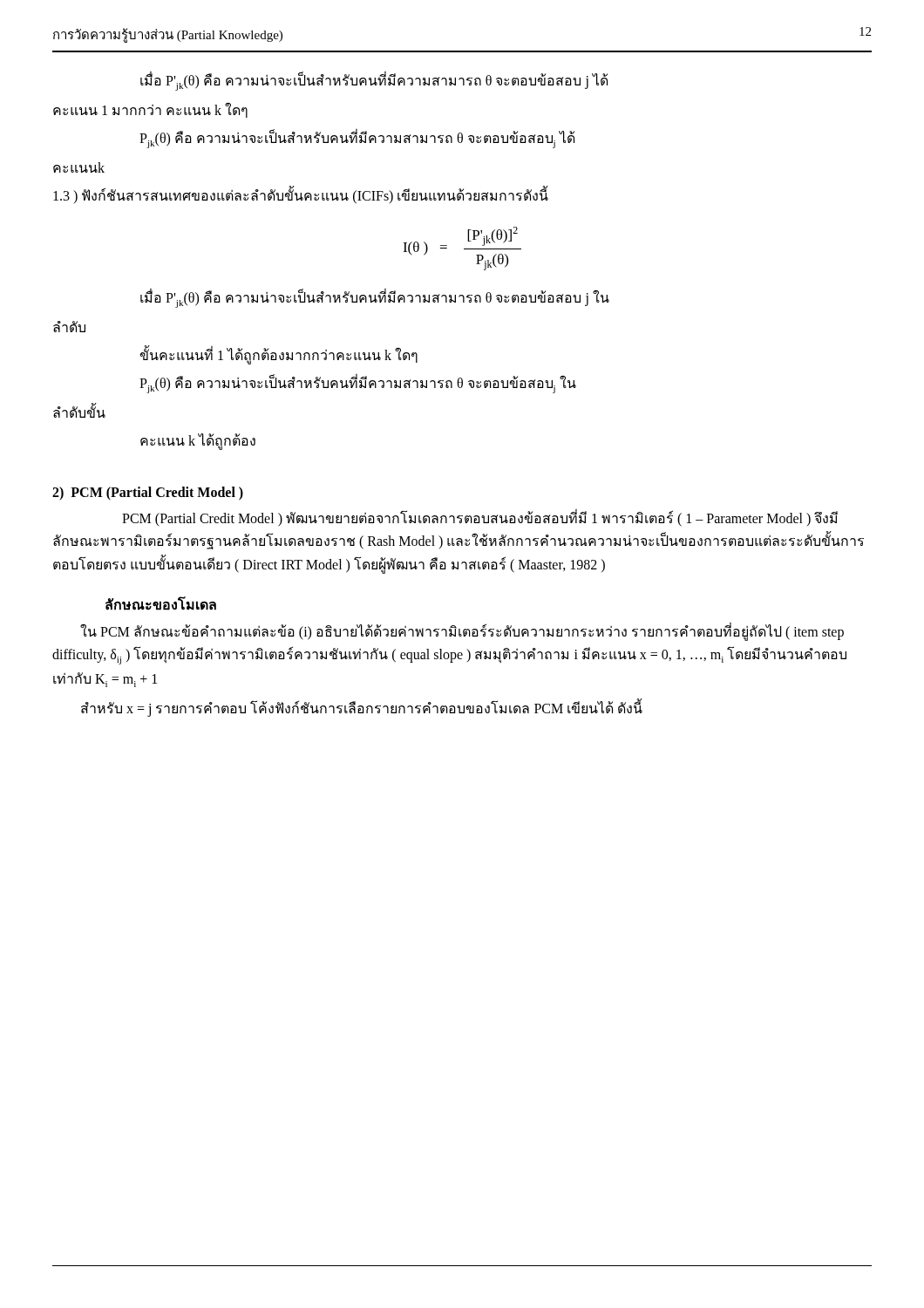Navigate to the text block starting "คะแนน k ได้ถูกต้อง"
924x1308 pixels.
pos(198,441)
